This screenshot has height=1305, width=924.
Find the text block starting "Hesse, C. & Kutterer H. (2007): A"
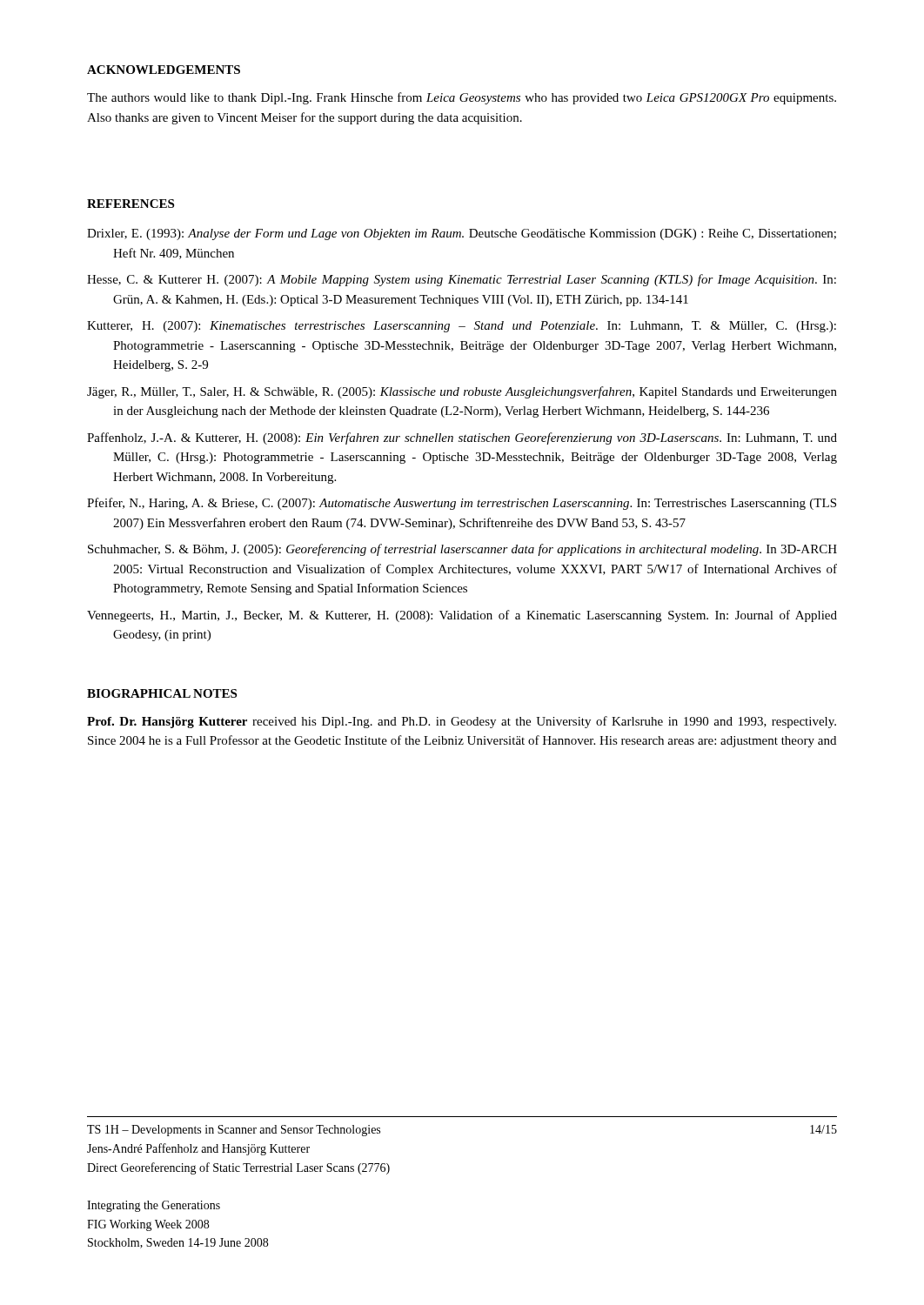[462, 289]
